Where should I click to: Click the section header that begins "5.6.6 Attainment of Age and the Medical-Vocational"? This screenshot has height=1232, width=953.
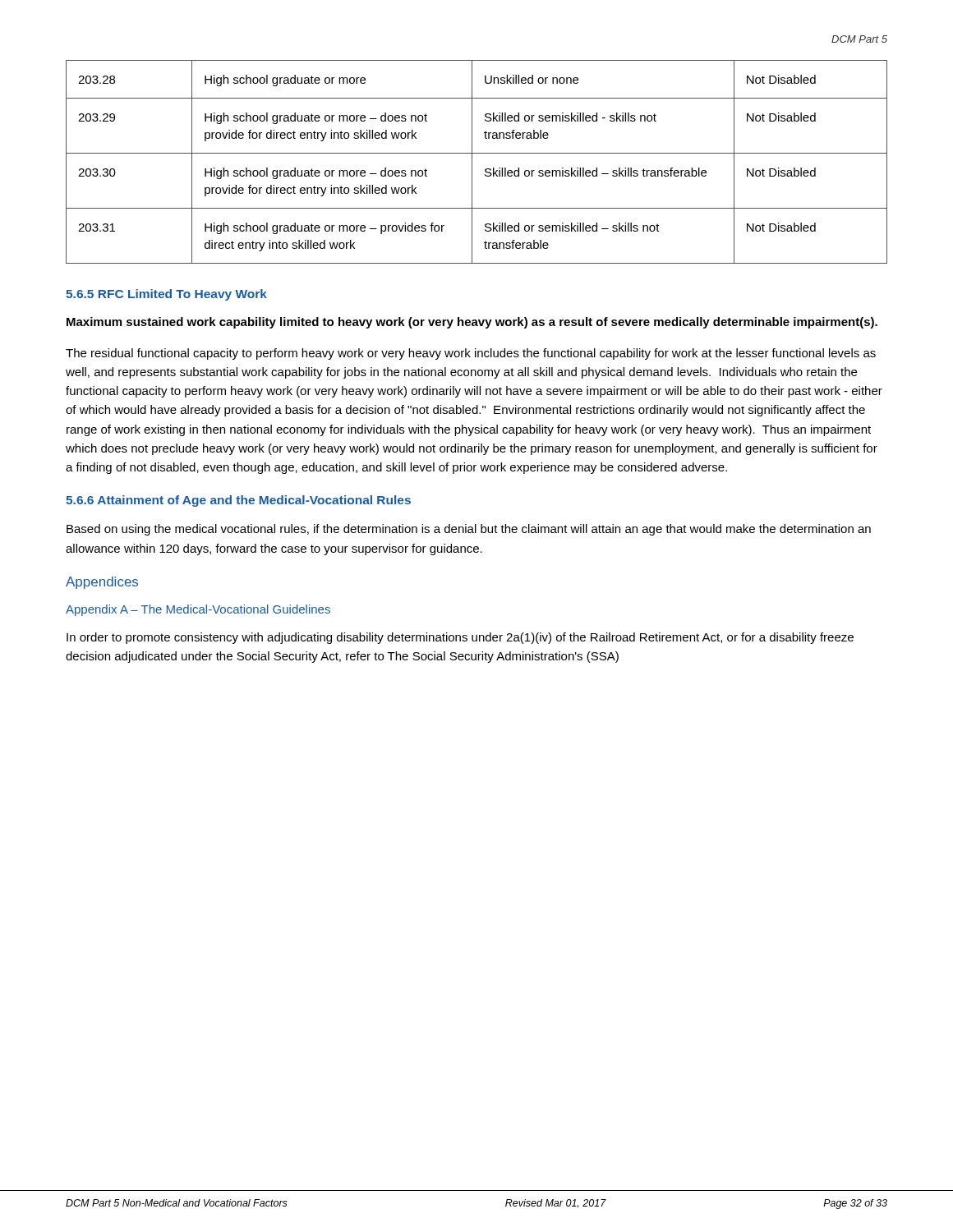238,500
